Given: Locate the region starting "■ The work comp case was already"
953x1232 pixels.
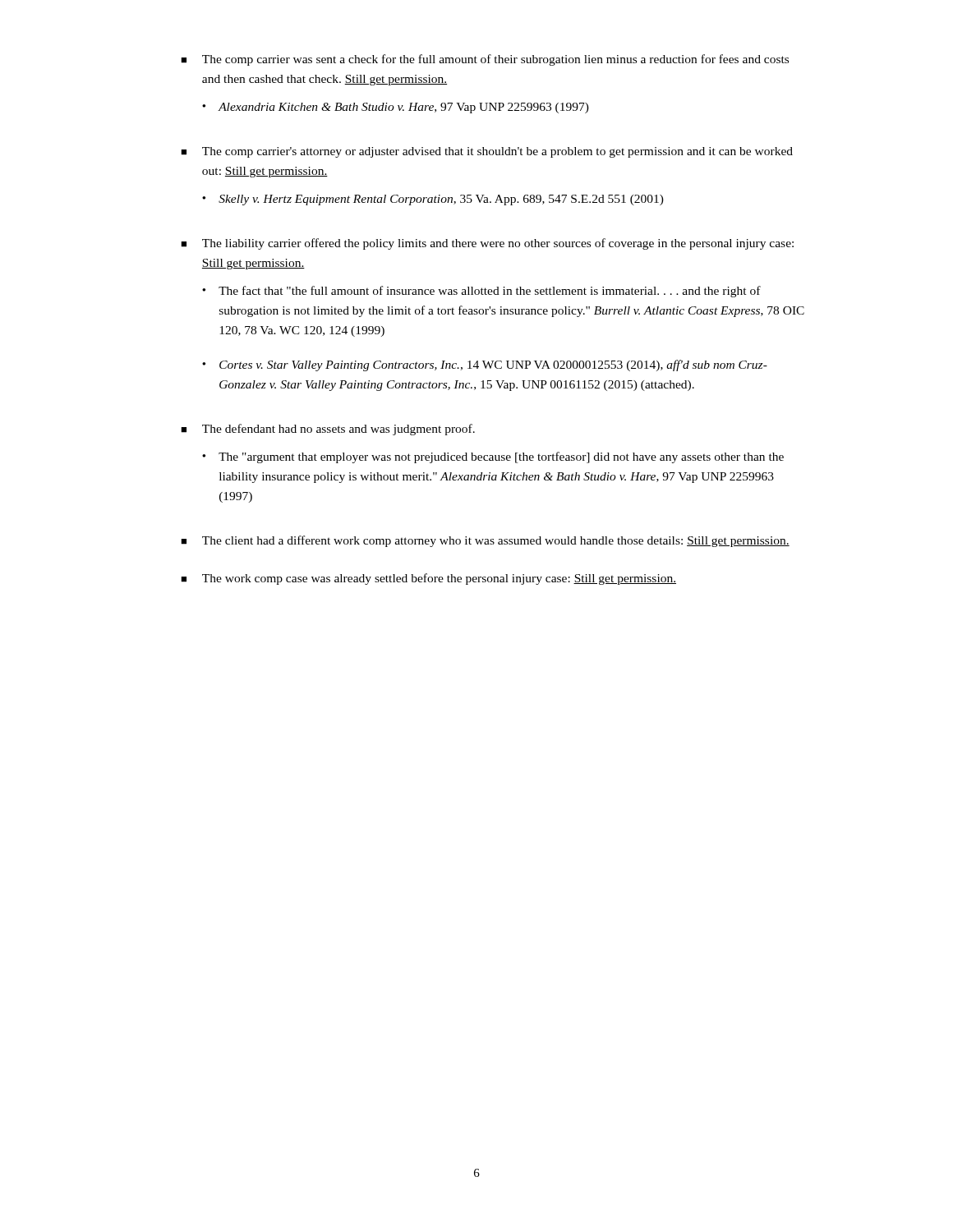Looking at the screenshot, I should coord(428,578).
